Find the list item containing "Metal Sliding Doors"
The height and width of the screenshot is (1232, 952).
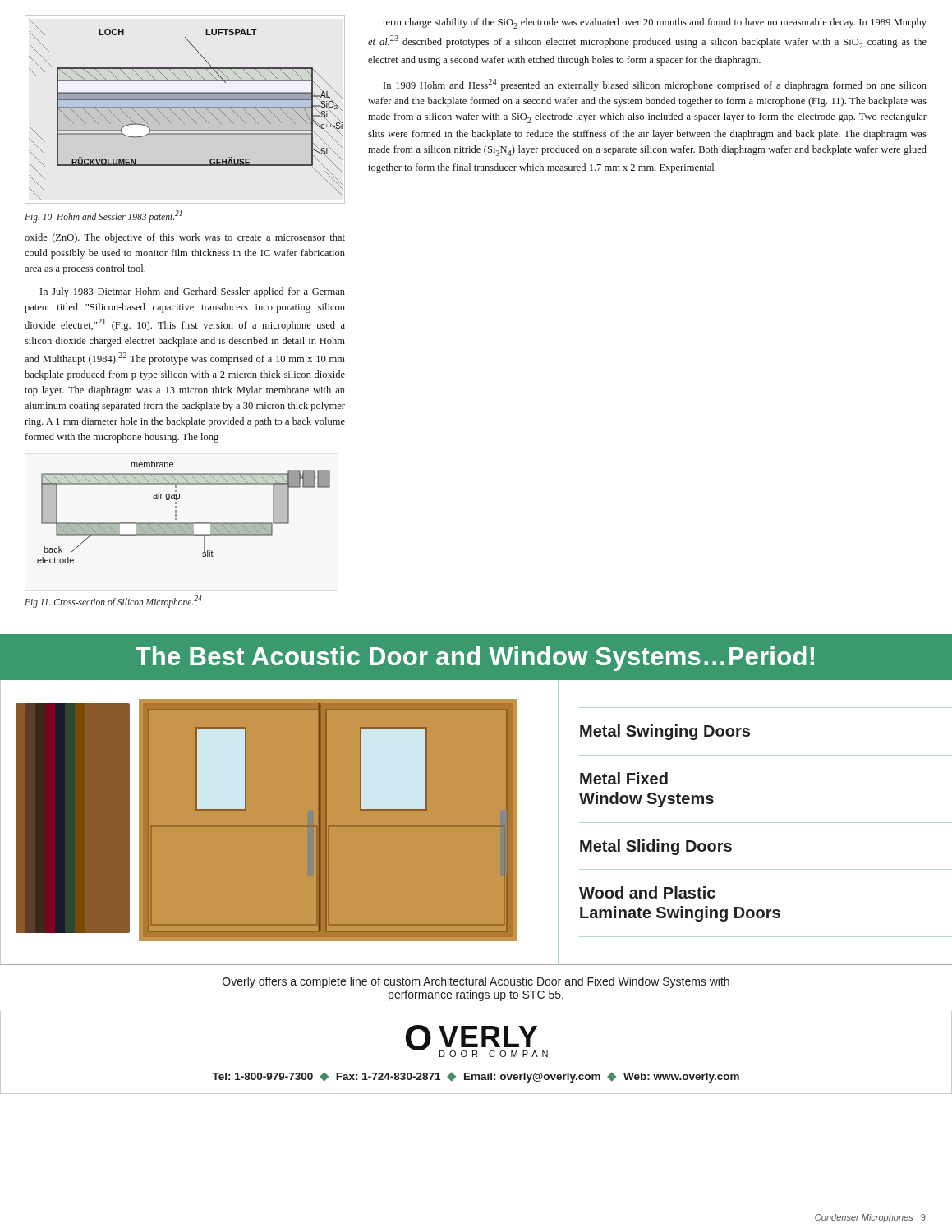[x=656, y=846]
